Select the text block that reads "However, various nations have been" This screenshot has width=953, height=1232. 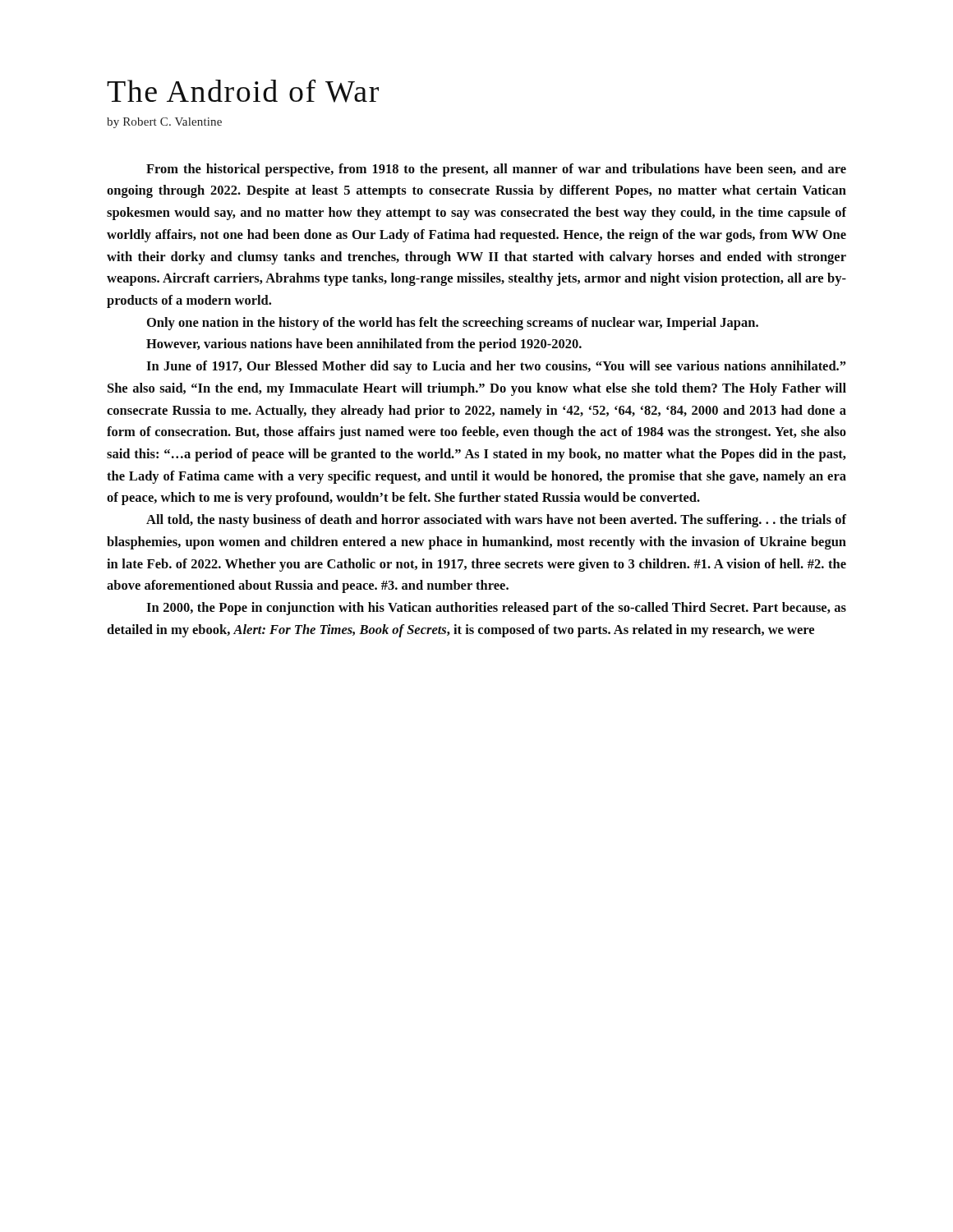point(364,344)
